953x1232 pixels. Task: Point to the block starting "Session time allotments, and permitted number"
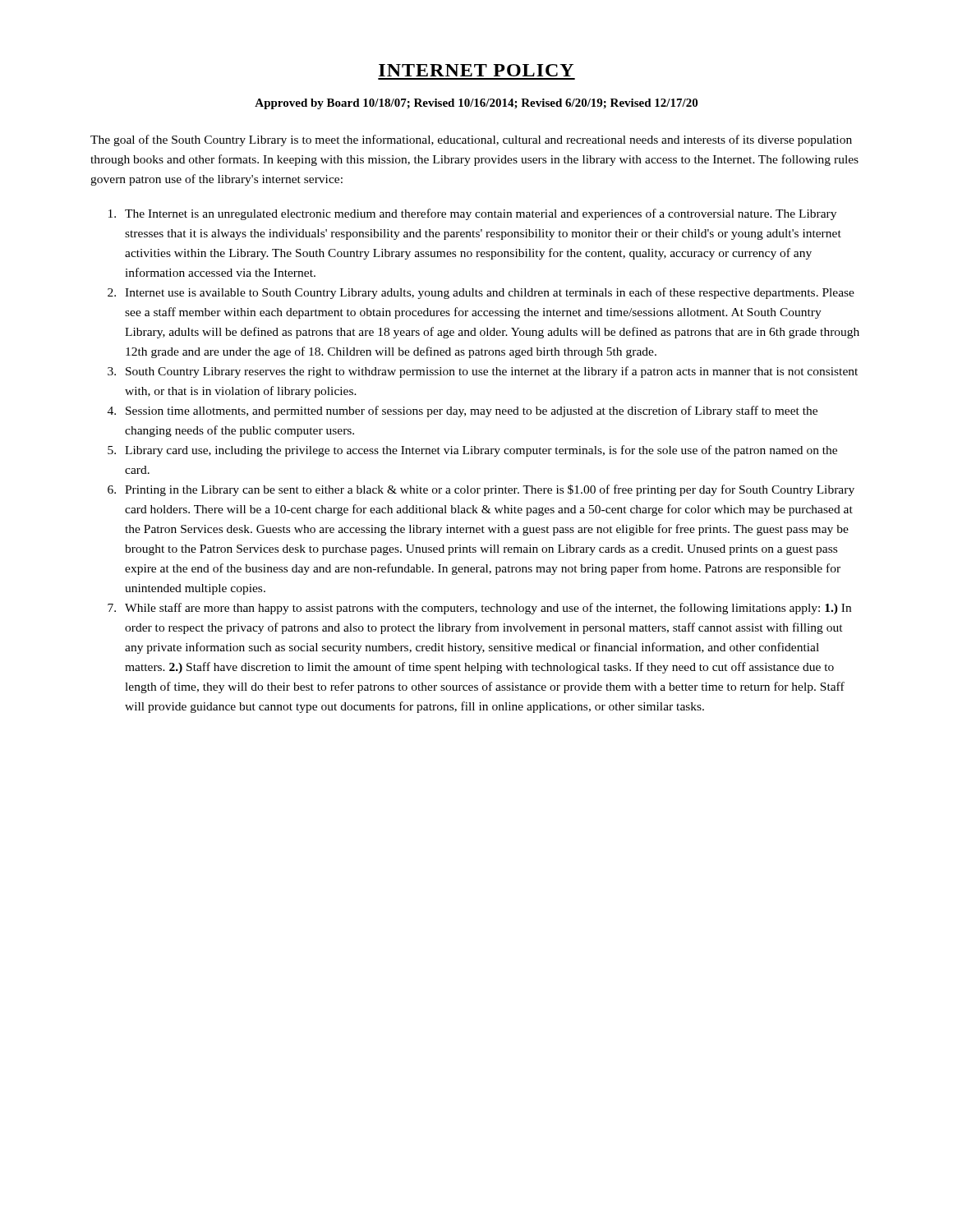pos(491,421)
